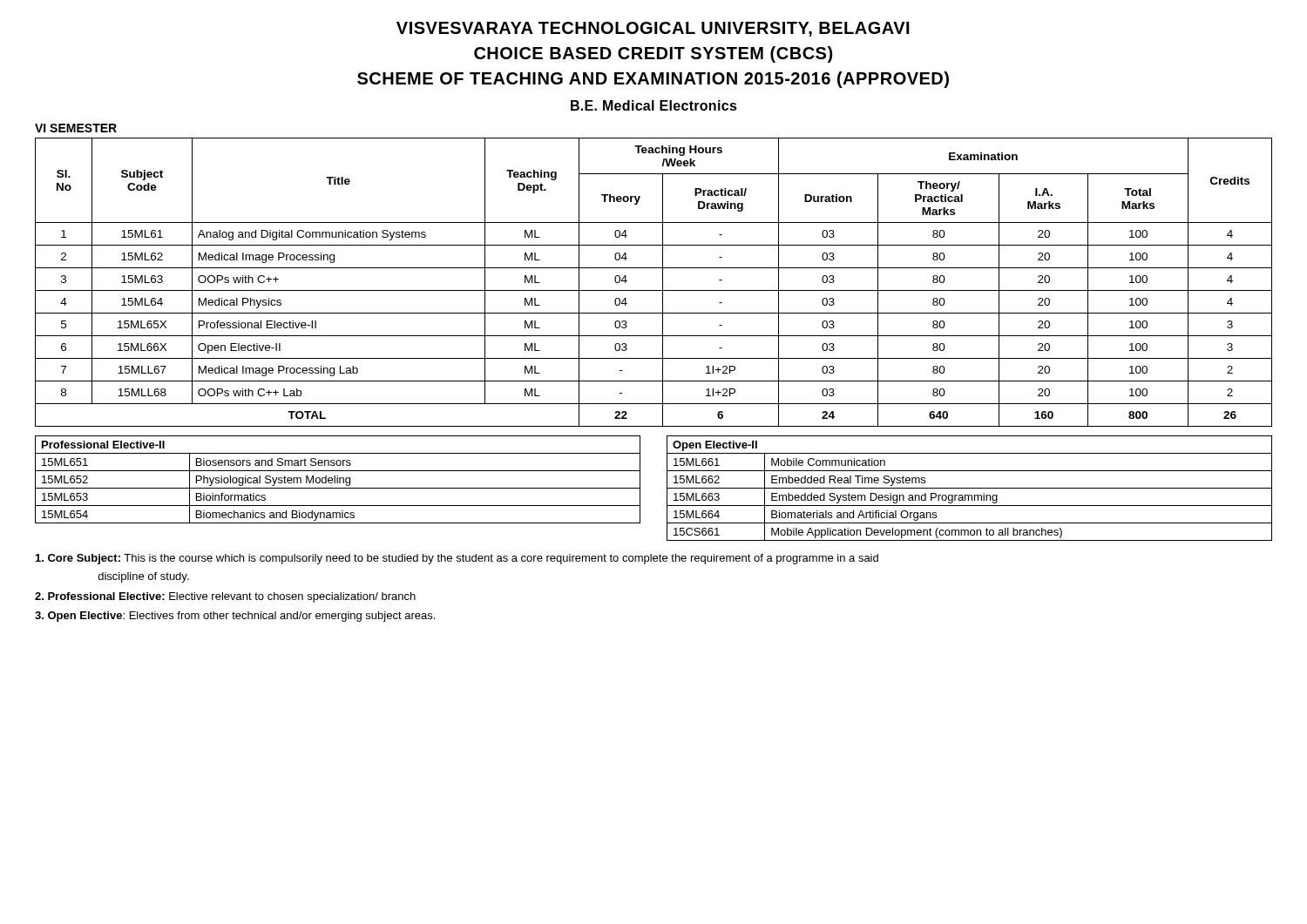Locate the block of text that opens with "Open Elective: Electives from other"
1307x924 pixels.
point(235,617)
